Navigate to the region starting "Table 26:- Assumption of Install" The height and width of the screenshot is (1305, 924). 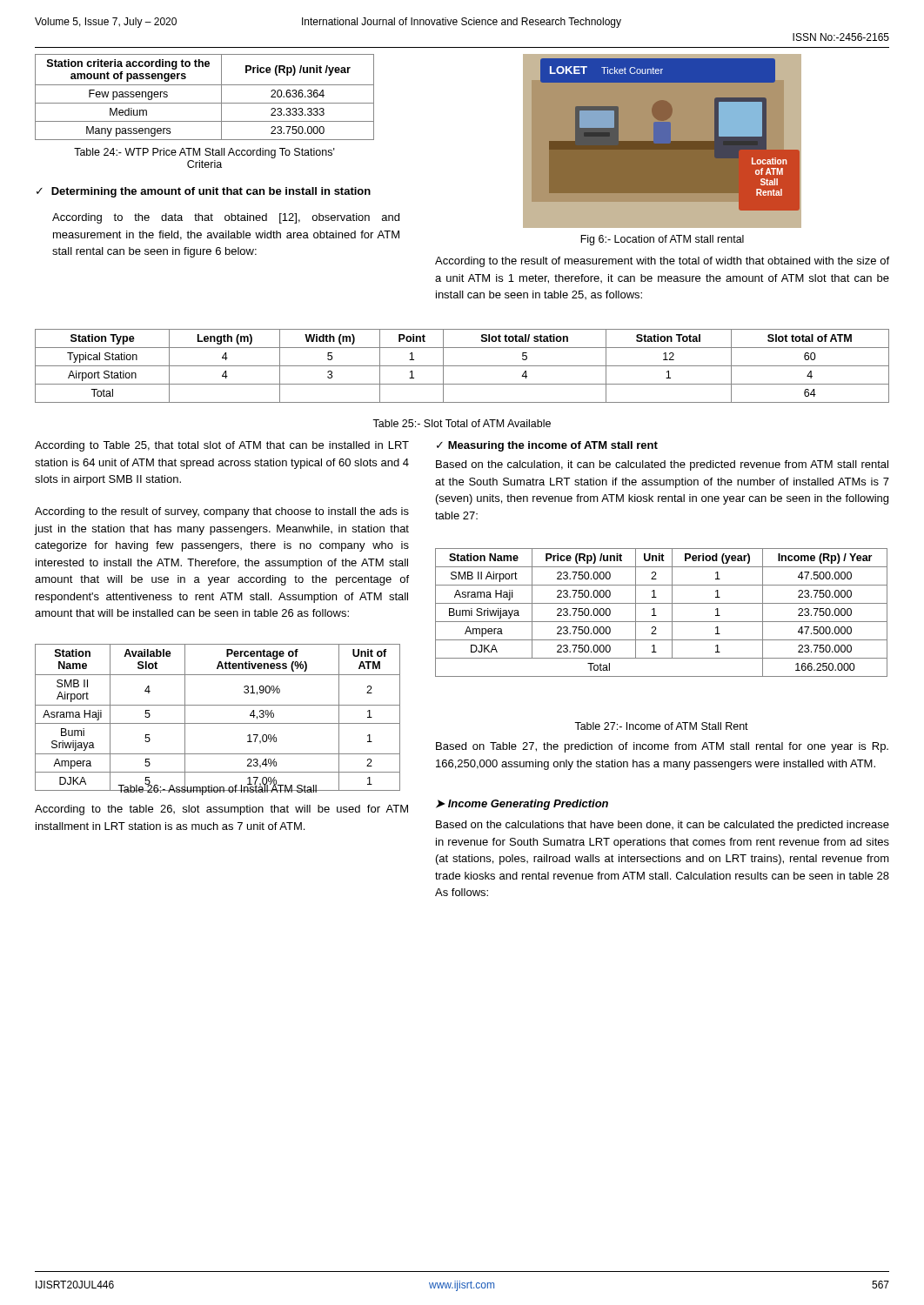[218, 789]
